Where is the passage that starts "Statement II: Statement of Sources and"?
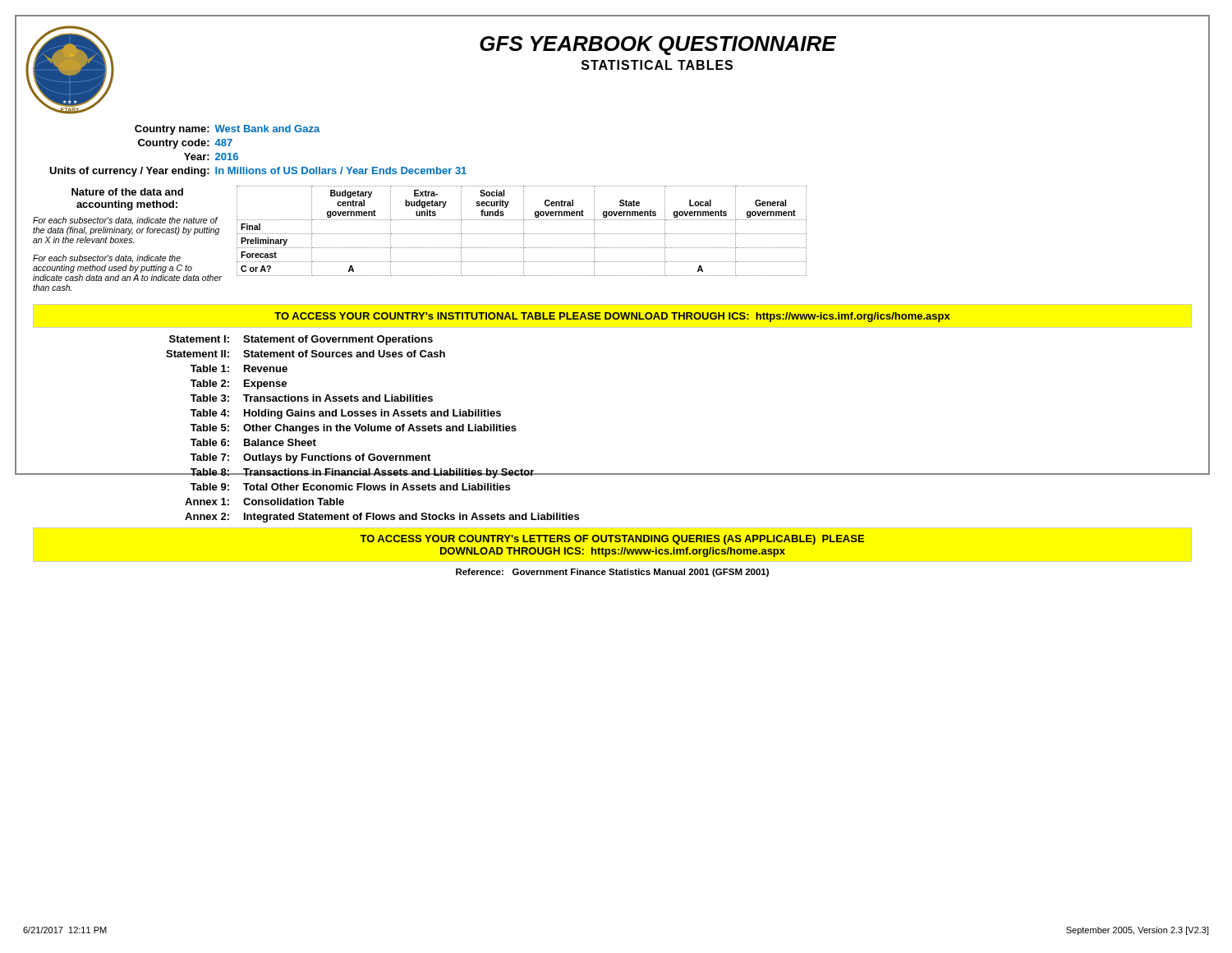The image size is (1232, 953). (247, 354)
